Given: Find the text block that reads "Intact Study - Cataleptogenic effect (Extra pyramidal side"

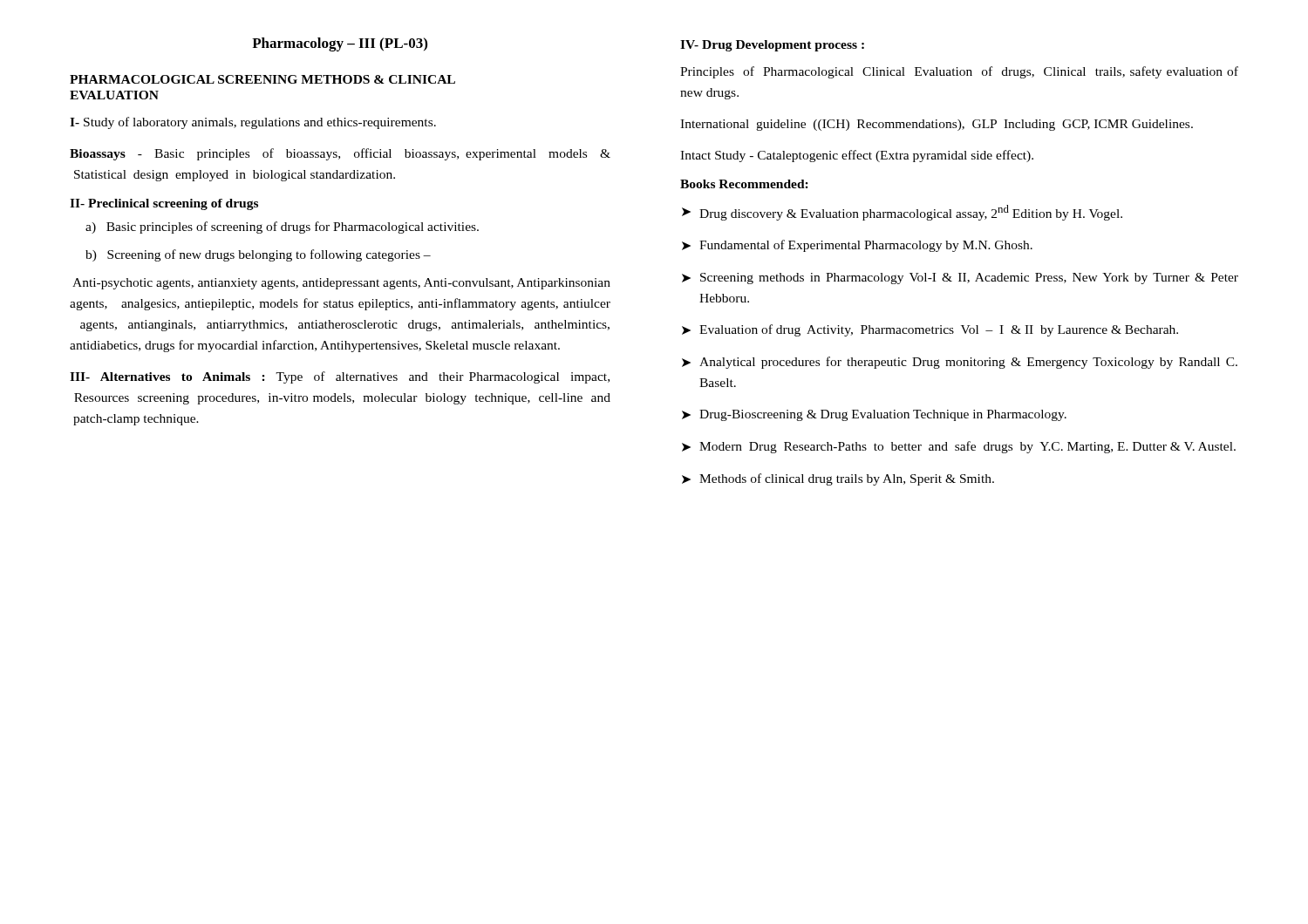Looking at the screenshot, I should [857, 155].
